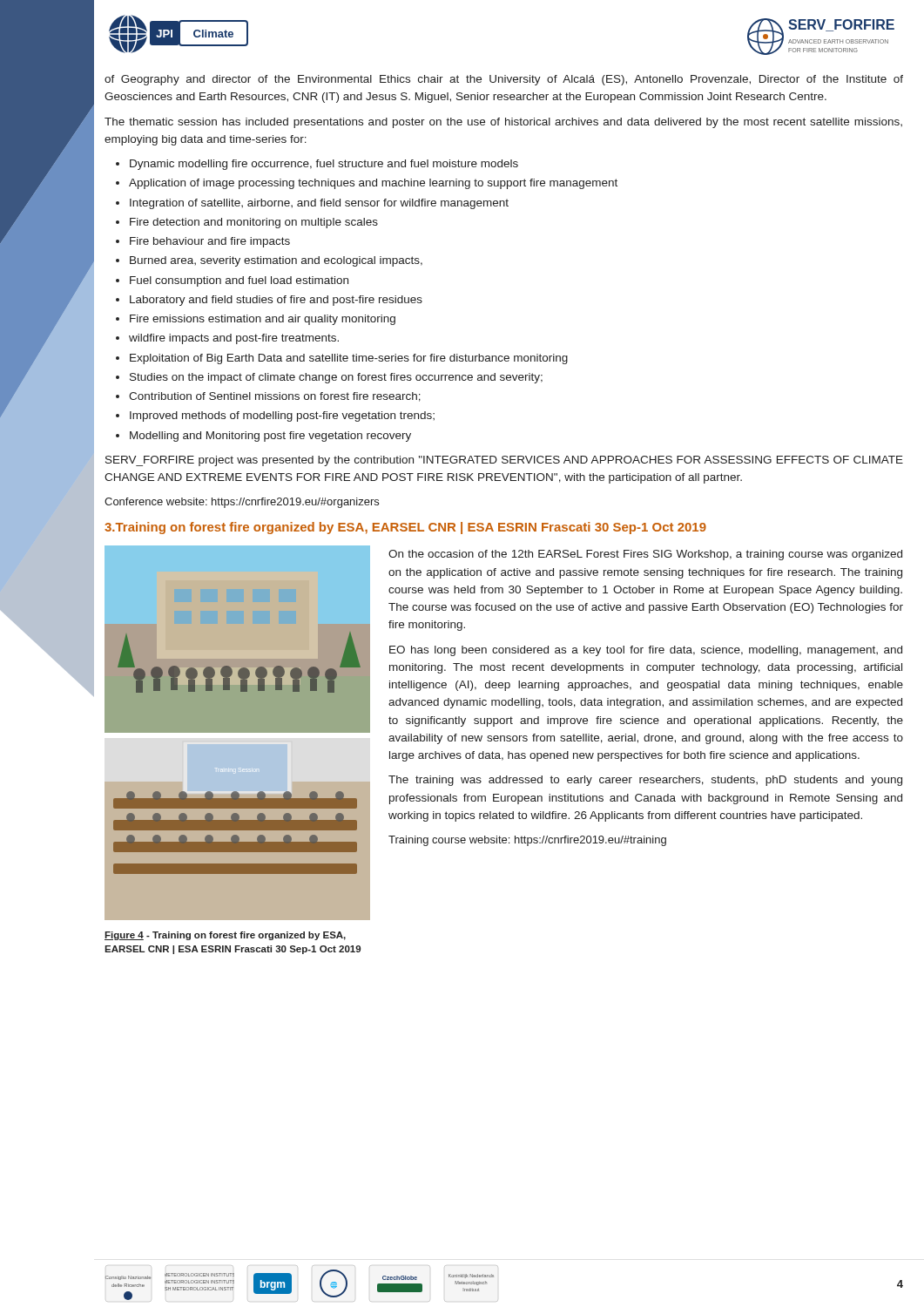The image size is (924, 1307).
Task: Navigate to the block starting "Fire behaviour and fire impacts"
Action: (210, 242)
